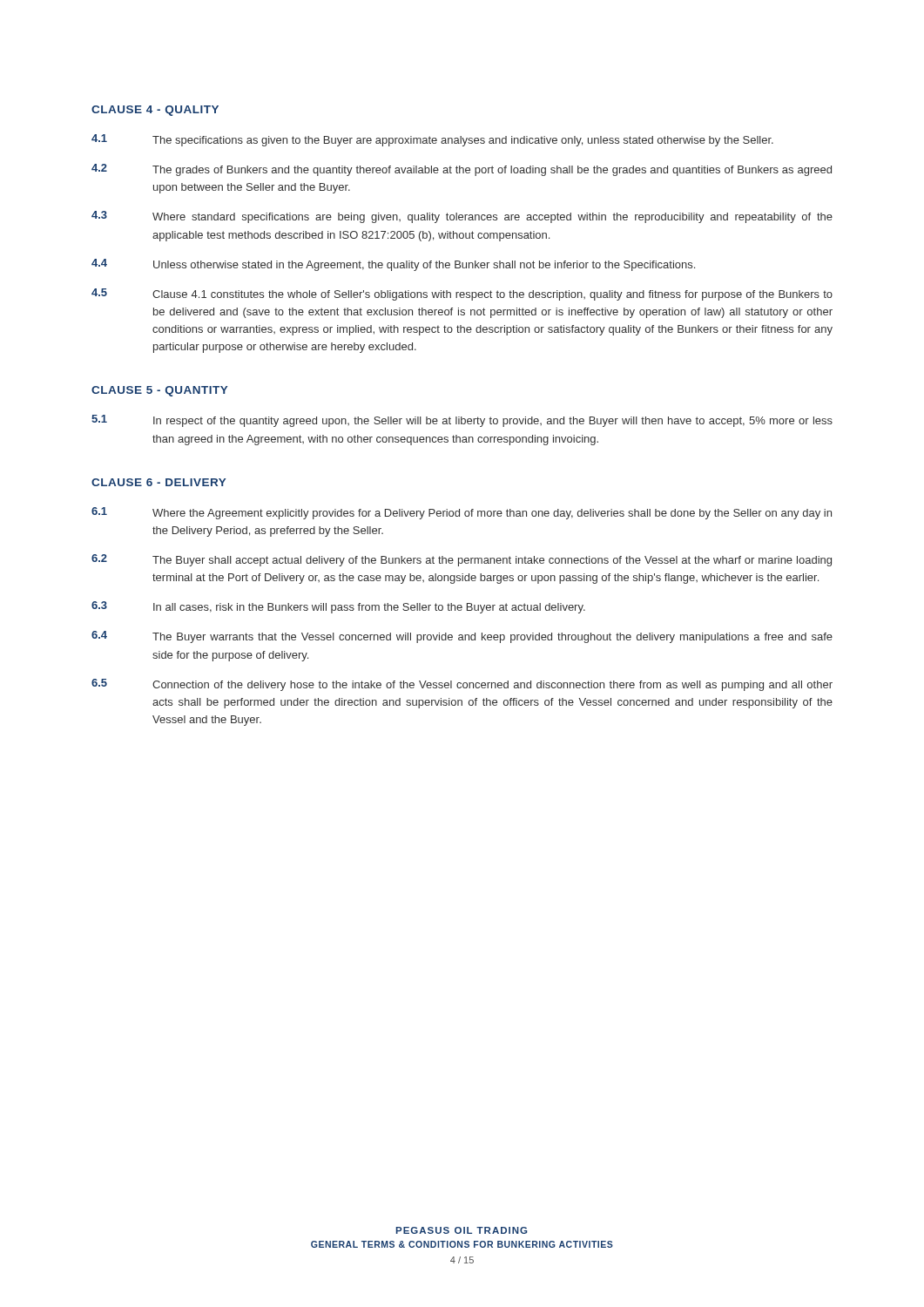Locate the text block starting "4.5 Clause 4.1 constitutes"
924x1307 pixels.
(462, 321)
